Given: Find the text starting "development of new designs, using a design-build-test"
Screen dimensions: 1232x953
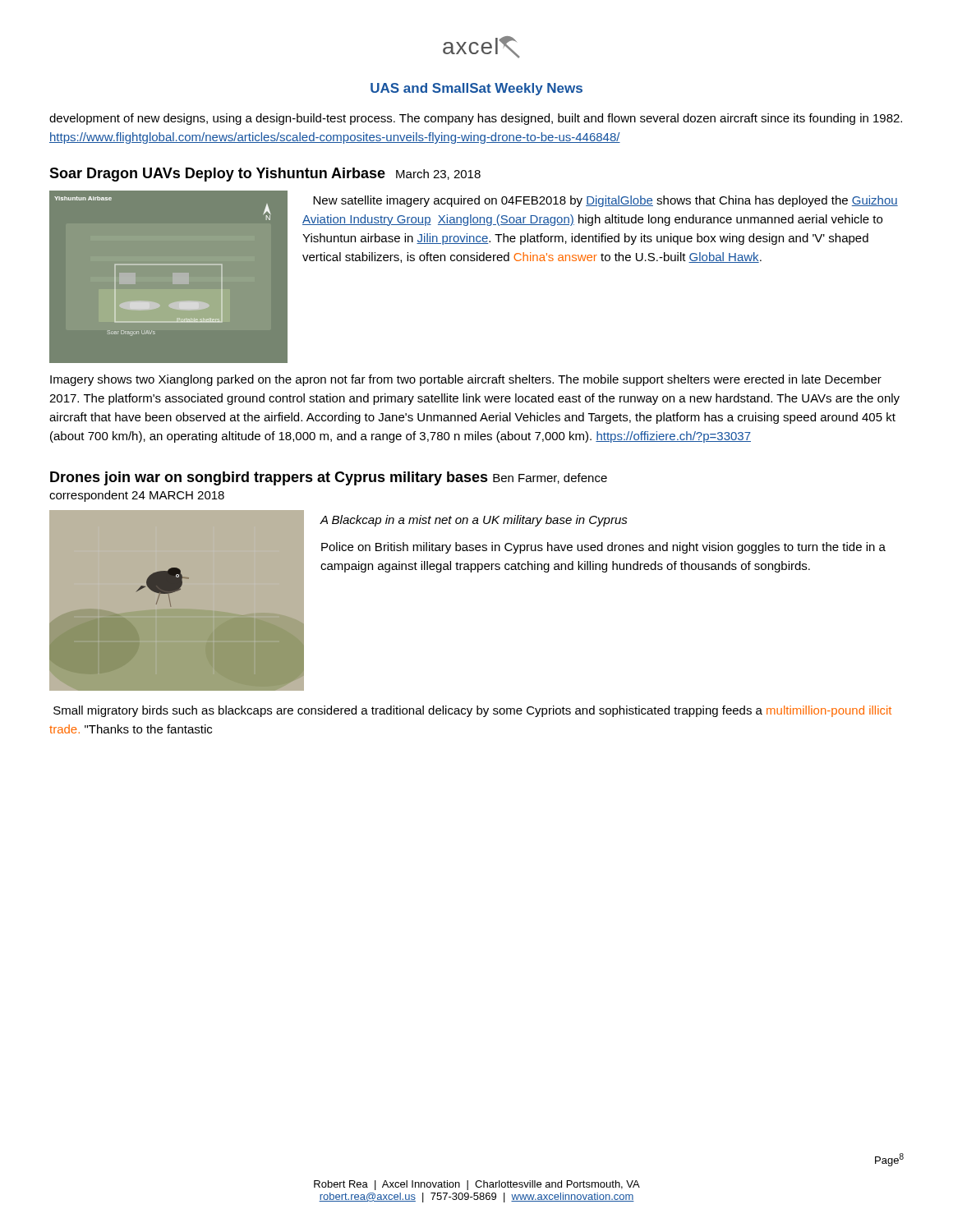Looking at the screenshot, I should [476, 127].
